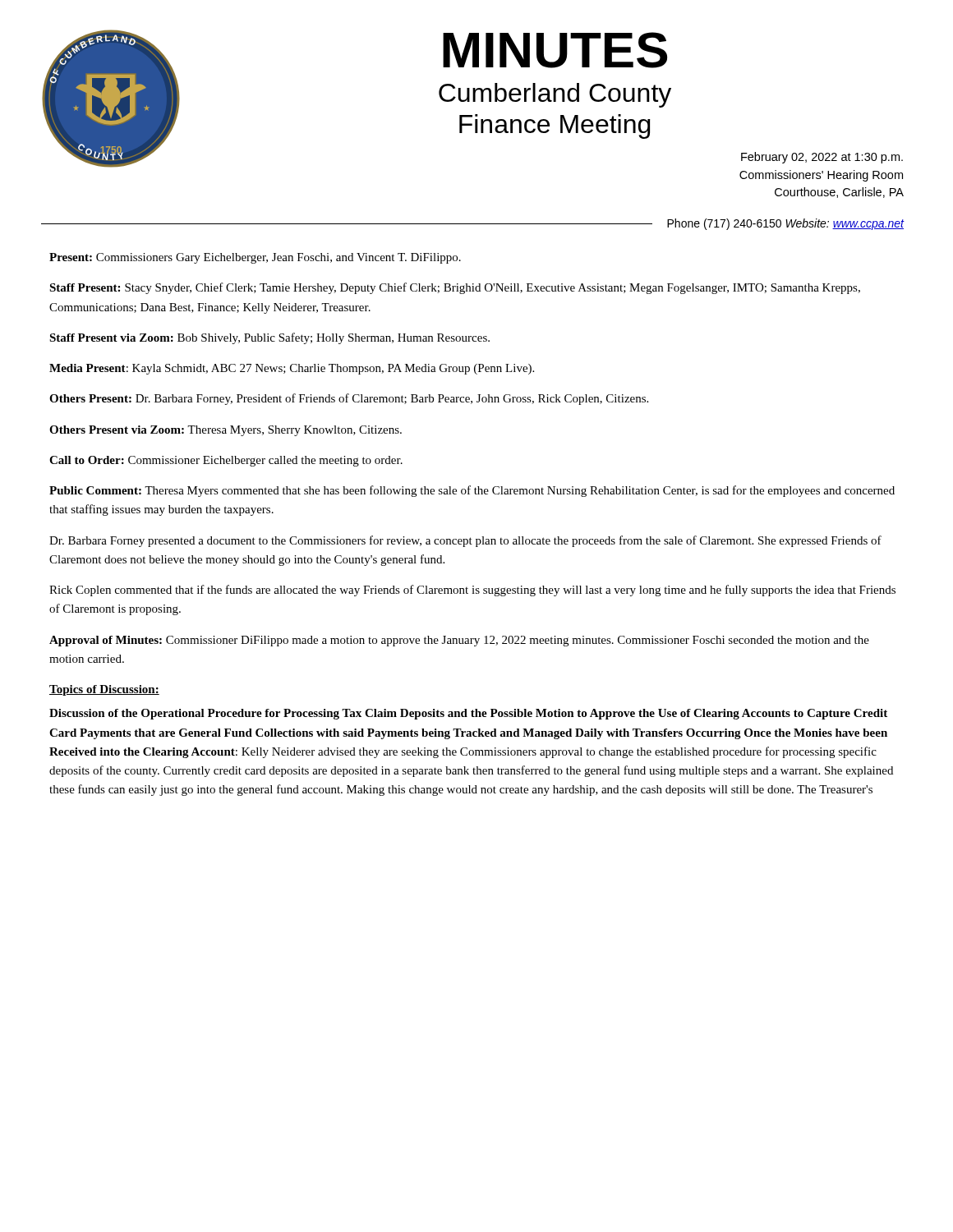This screenshot has width=953, height=1232.
Task: Navigate to the block starting "Dr. Barbara Forney presented a document"
Action: point(465,550)
